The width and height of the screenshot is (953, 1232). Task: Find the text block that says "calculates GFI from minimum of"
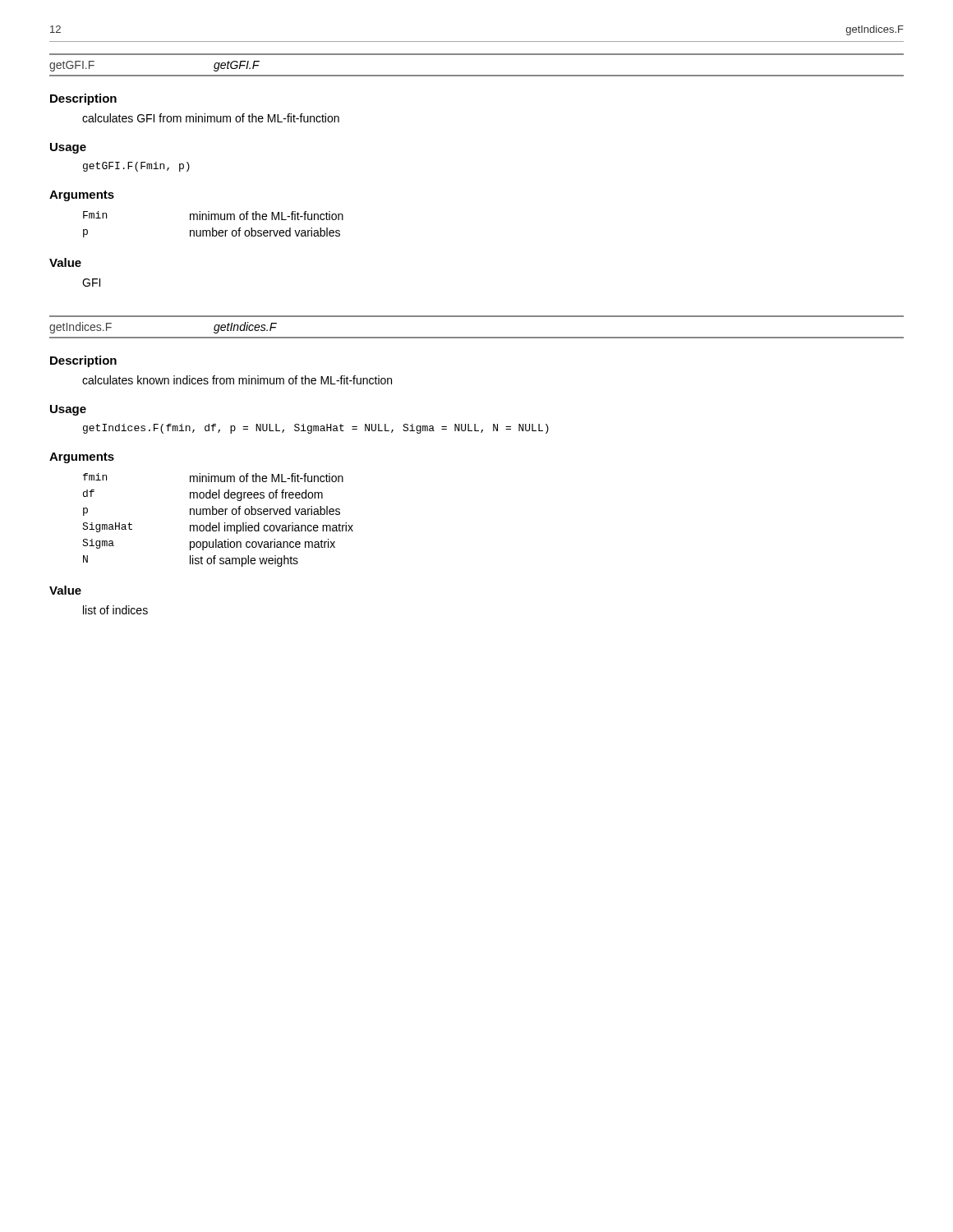[211, 118]
